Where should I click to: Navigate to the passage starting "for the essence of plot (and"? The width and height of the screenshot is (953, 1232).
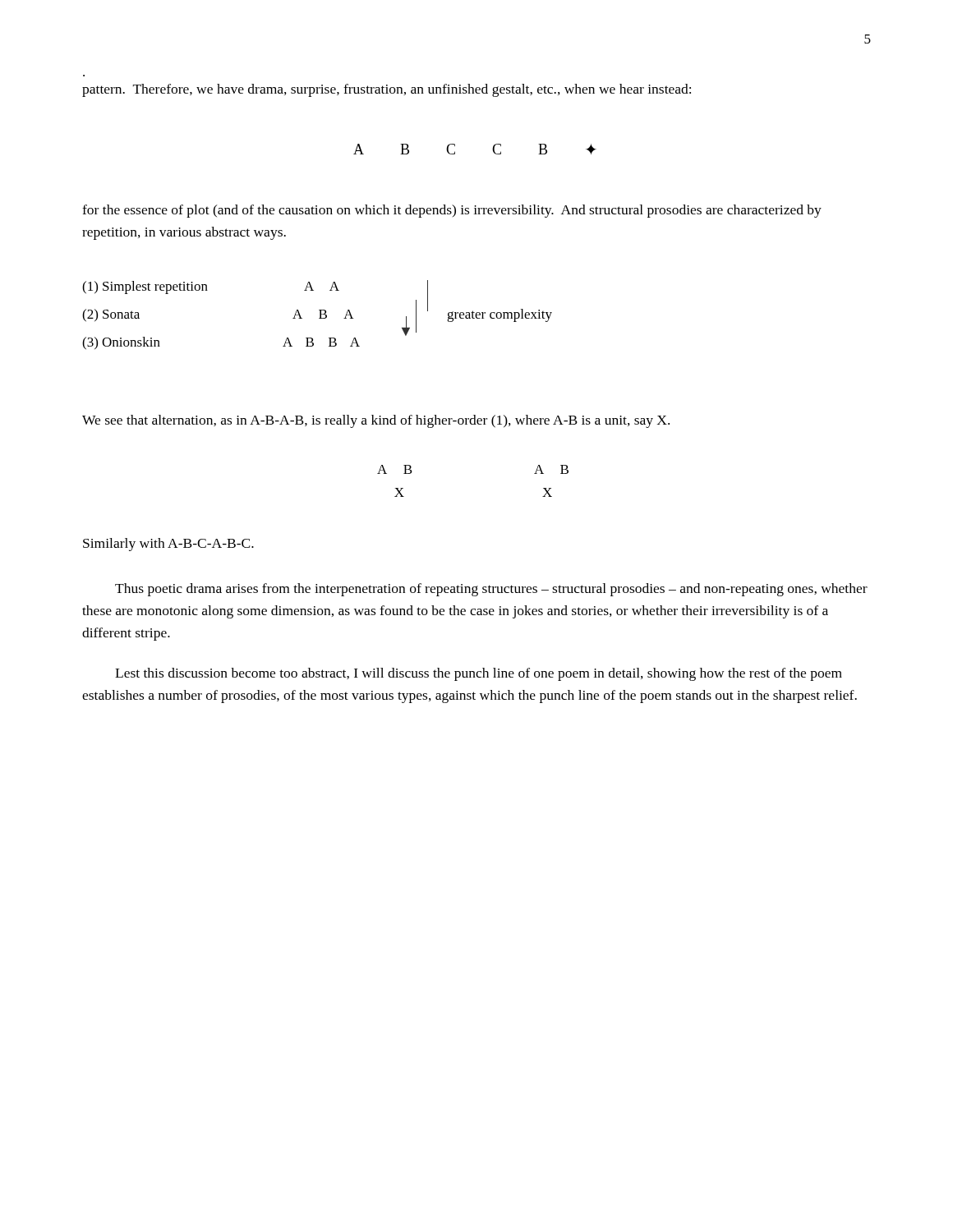(x=452, y=221)
